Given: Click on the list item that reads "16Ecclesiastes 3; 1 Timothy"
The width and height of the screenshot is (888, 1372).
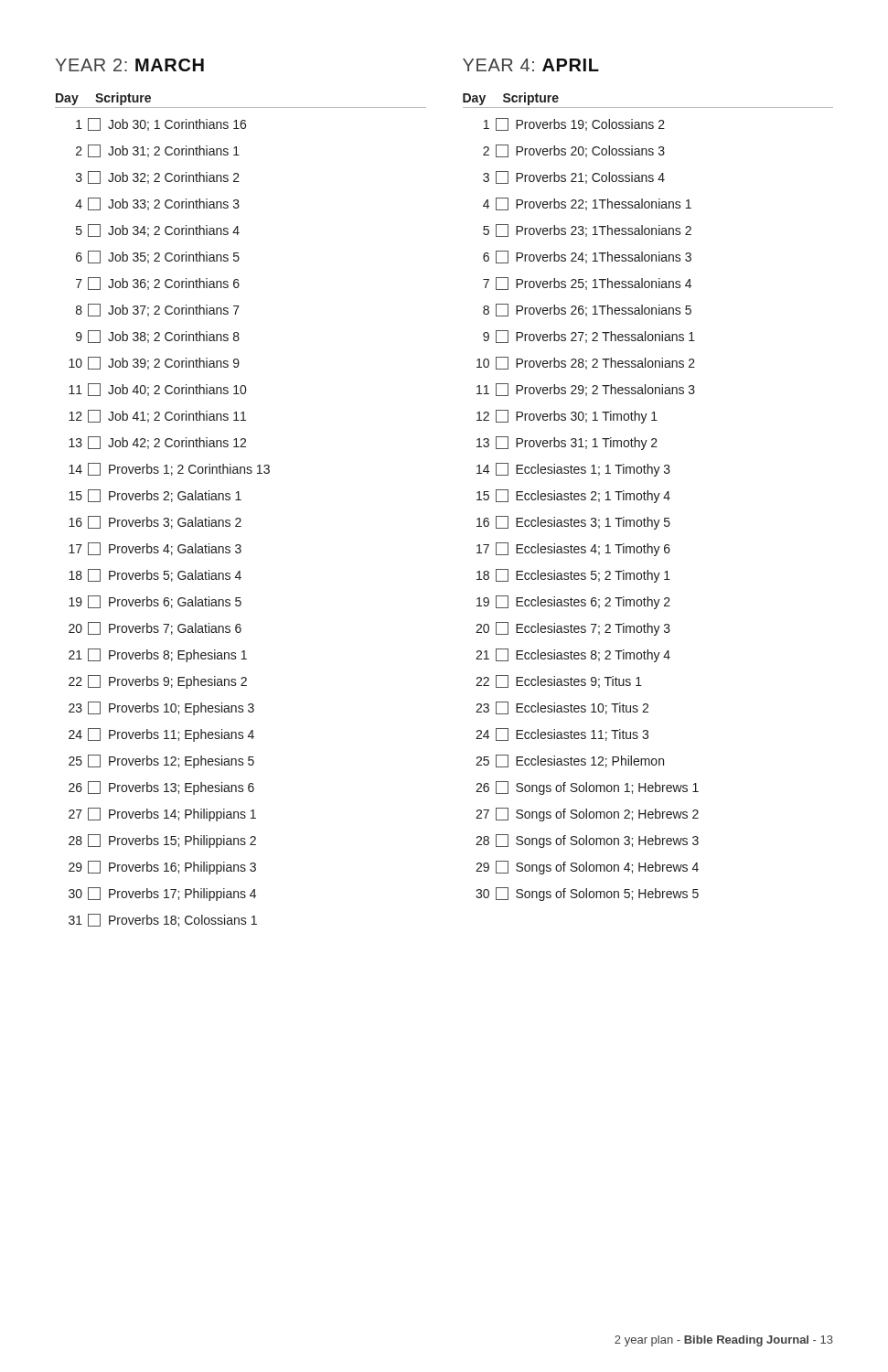Looking at the screenshot, I should pyautogui.click(x=566, y=522).
